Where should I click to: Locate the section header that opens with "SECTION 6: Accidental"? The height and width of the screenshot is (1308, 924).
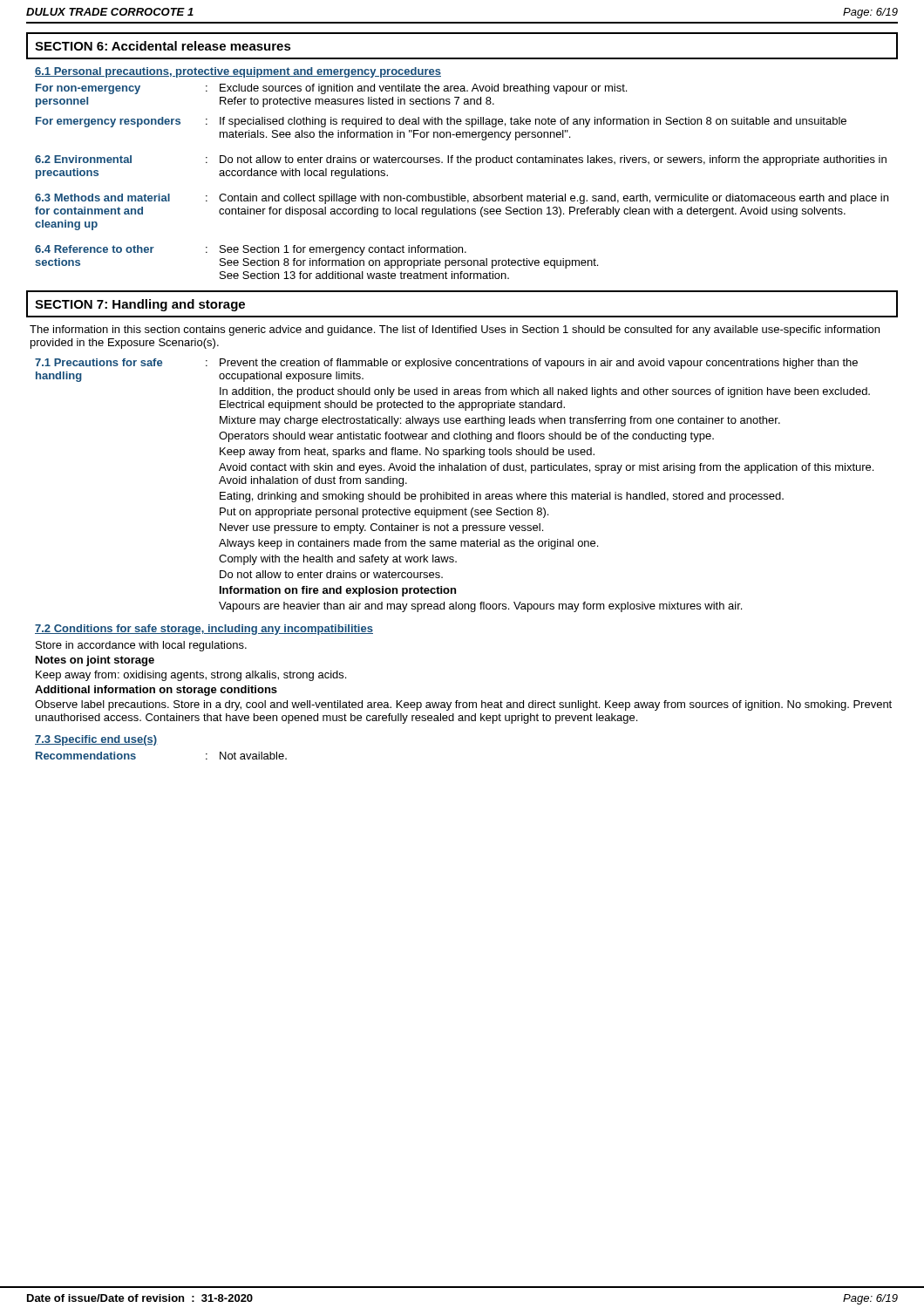[163, 46]
